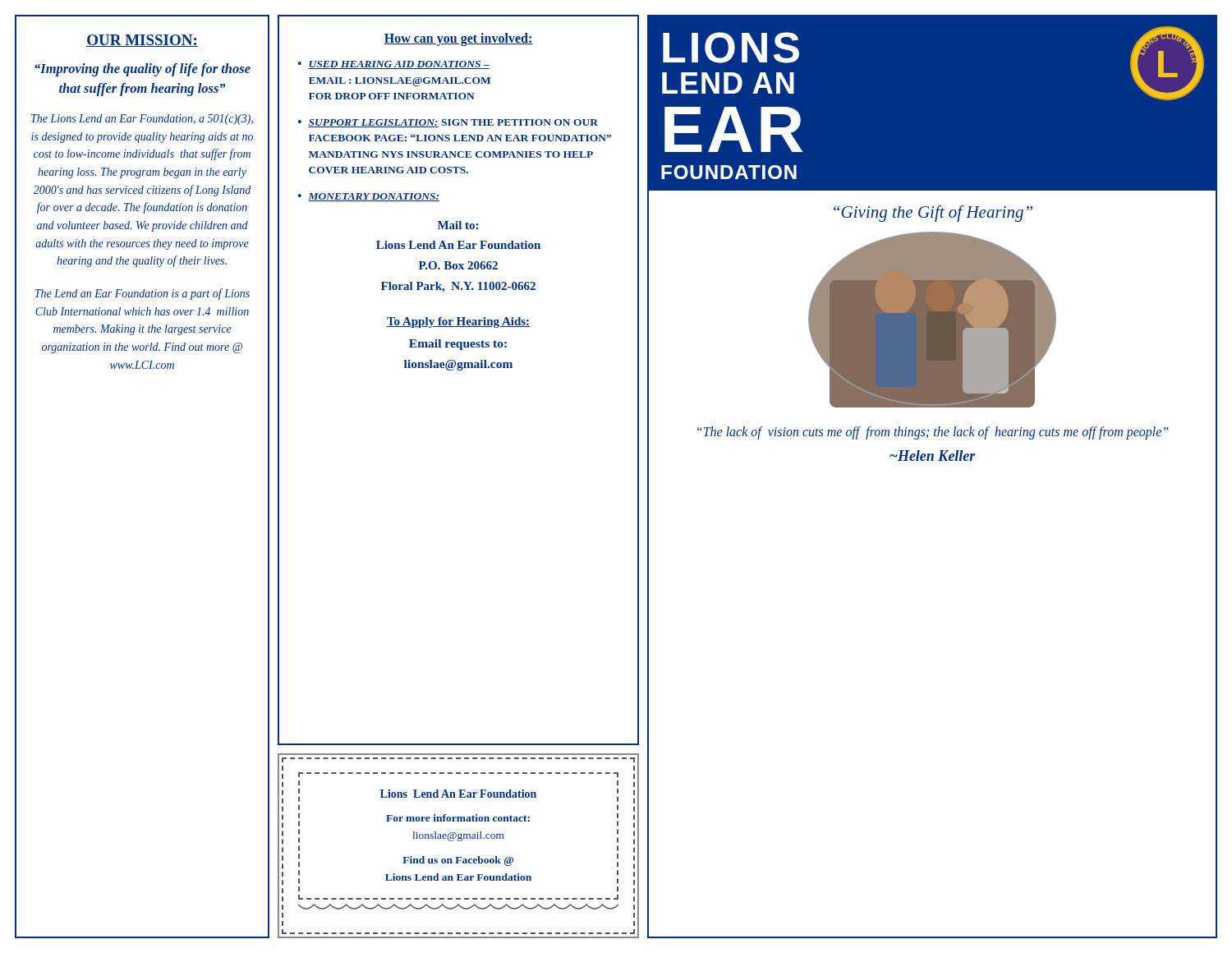
Task: Find the text starting "To Apply for Hearing Aids: Email"
Action: click(x=458, y=344)
